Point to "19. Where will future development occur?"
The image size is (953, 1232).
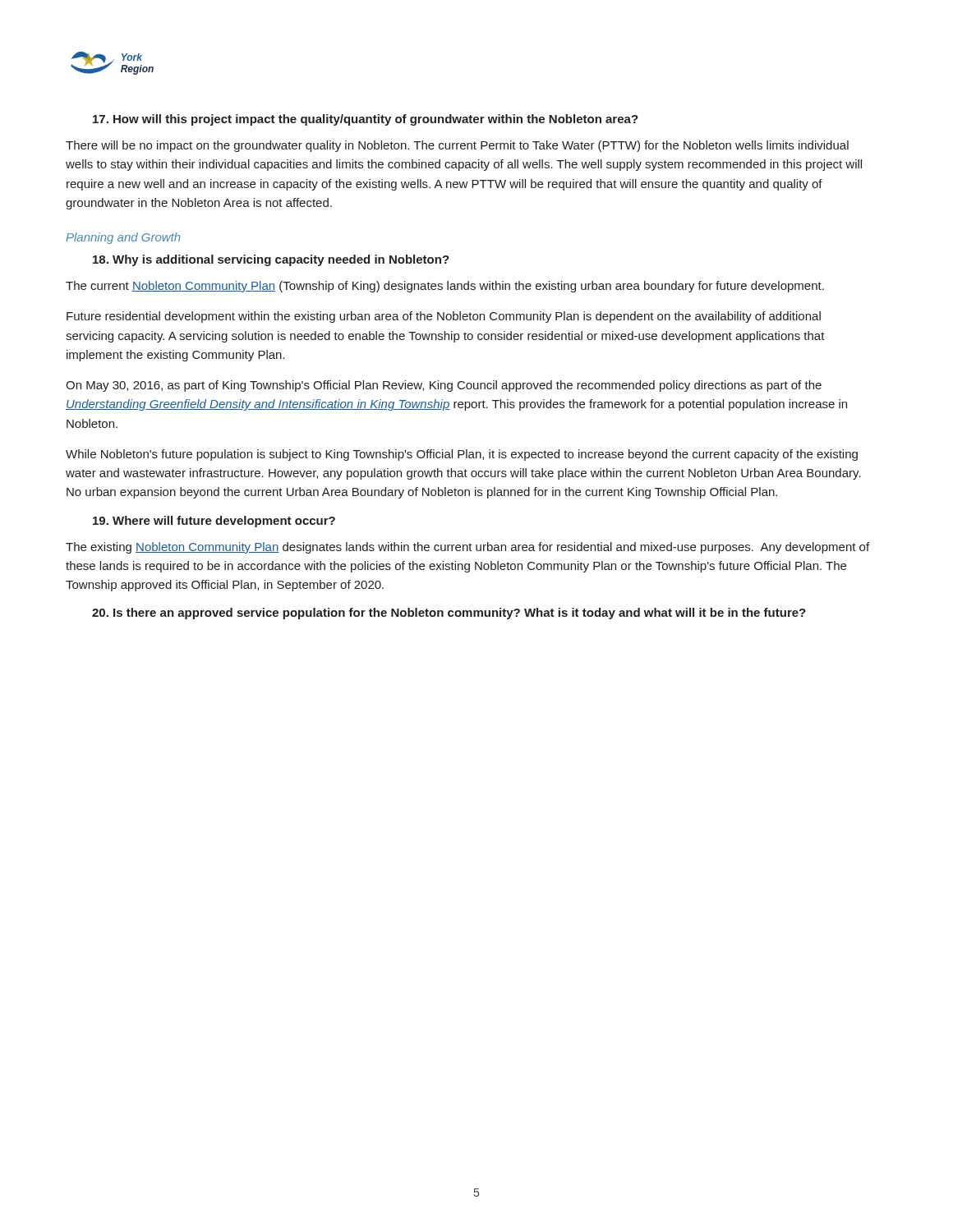click(214, 520)
